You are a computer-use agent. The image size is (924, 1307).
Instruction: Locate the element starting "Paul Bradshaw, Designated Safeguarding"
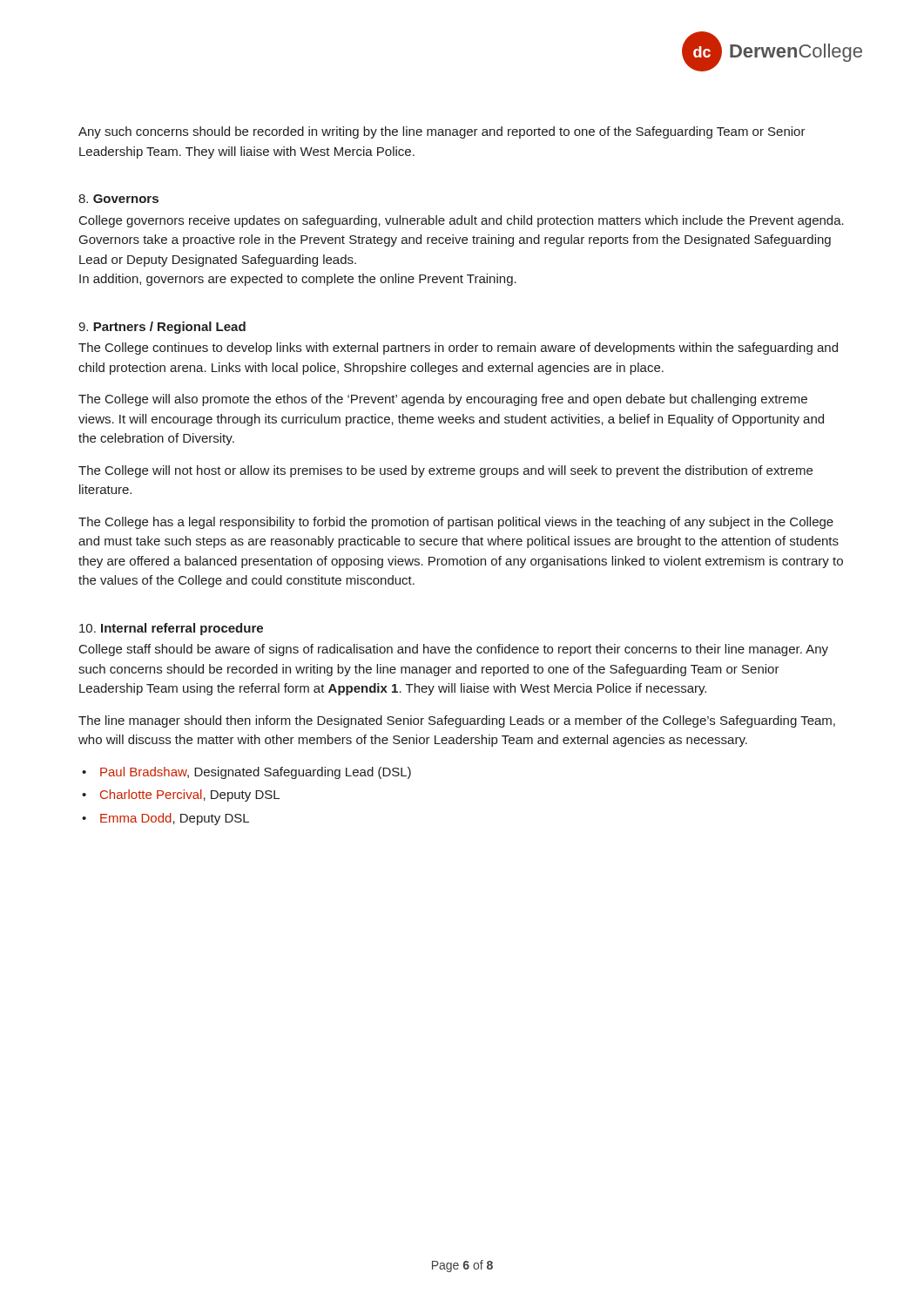pos(255,771)
